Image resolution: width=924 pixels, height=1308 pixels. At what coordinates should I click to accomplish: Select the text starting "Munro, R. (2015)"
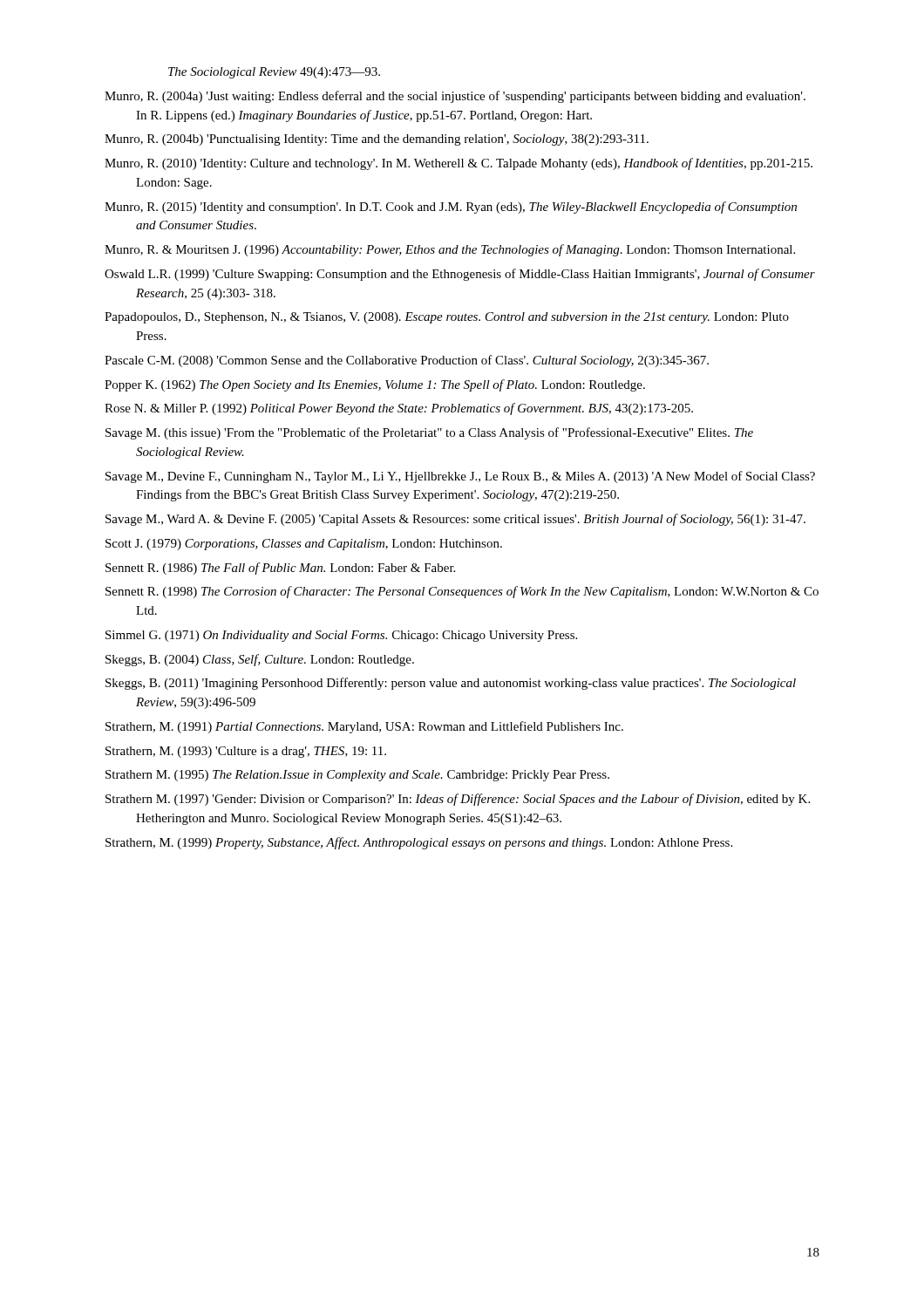pyautogui.click(x=451, y=216)
